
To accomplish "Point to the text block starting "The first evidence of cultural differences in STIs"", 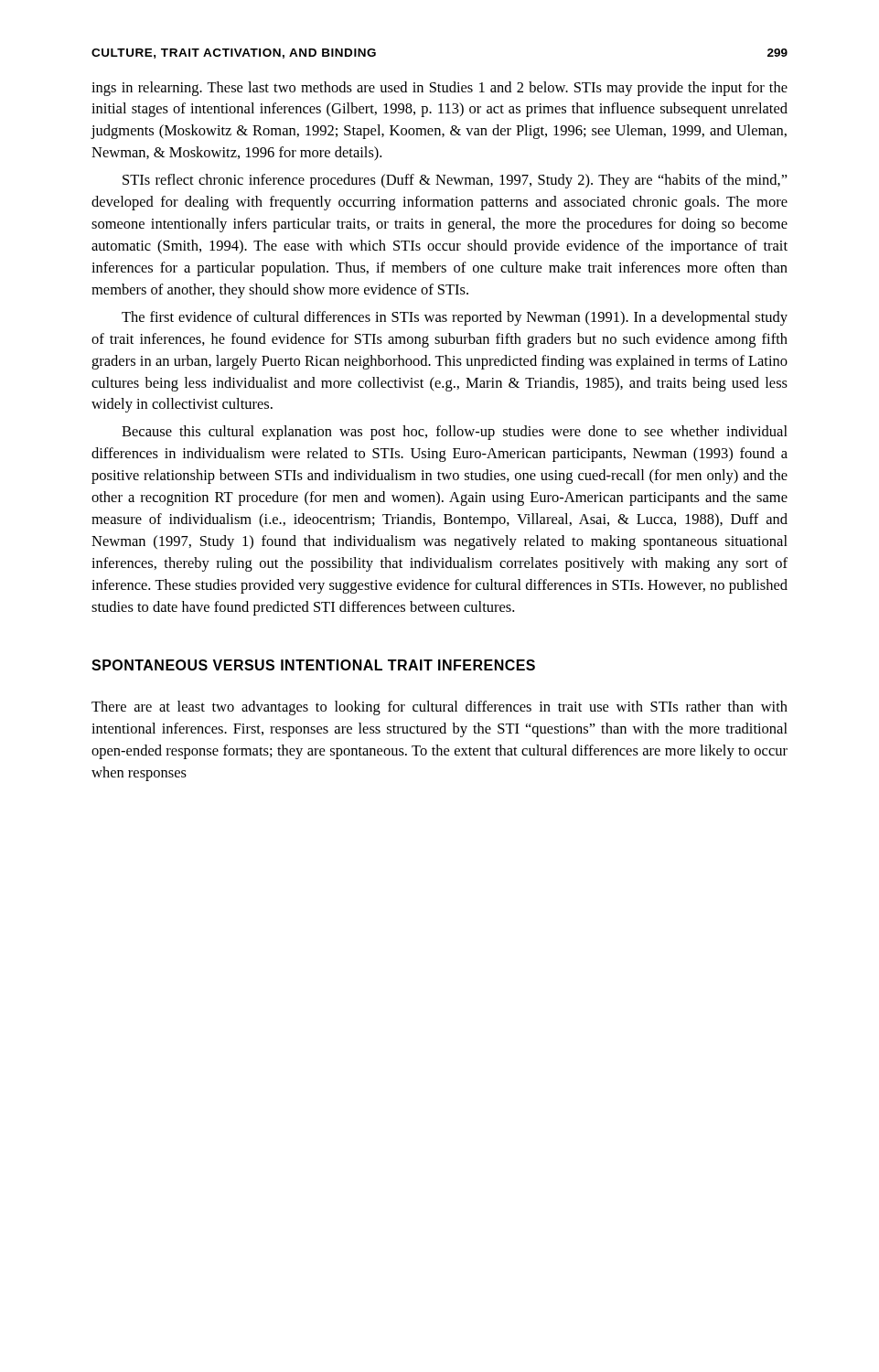I will pos(440,361).
